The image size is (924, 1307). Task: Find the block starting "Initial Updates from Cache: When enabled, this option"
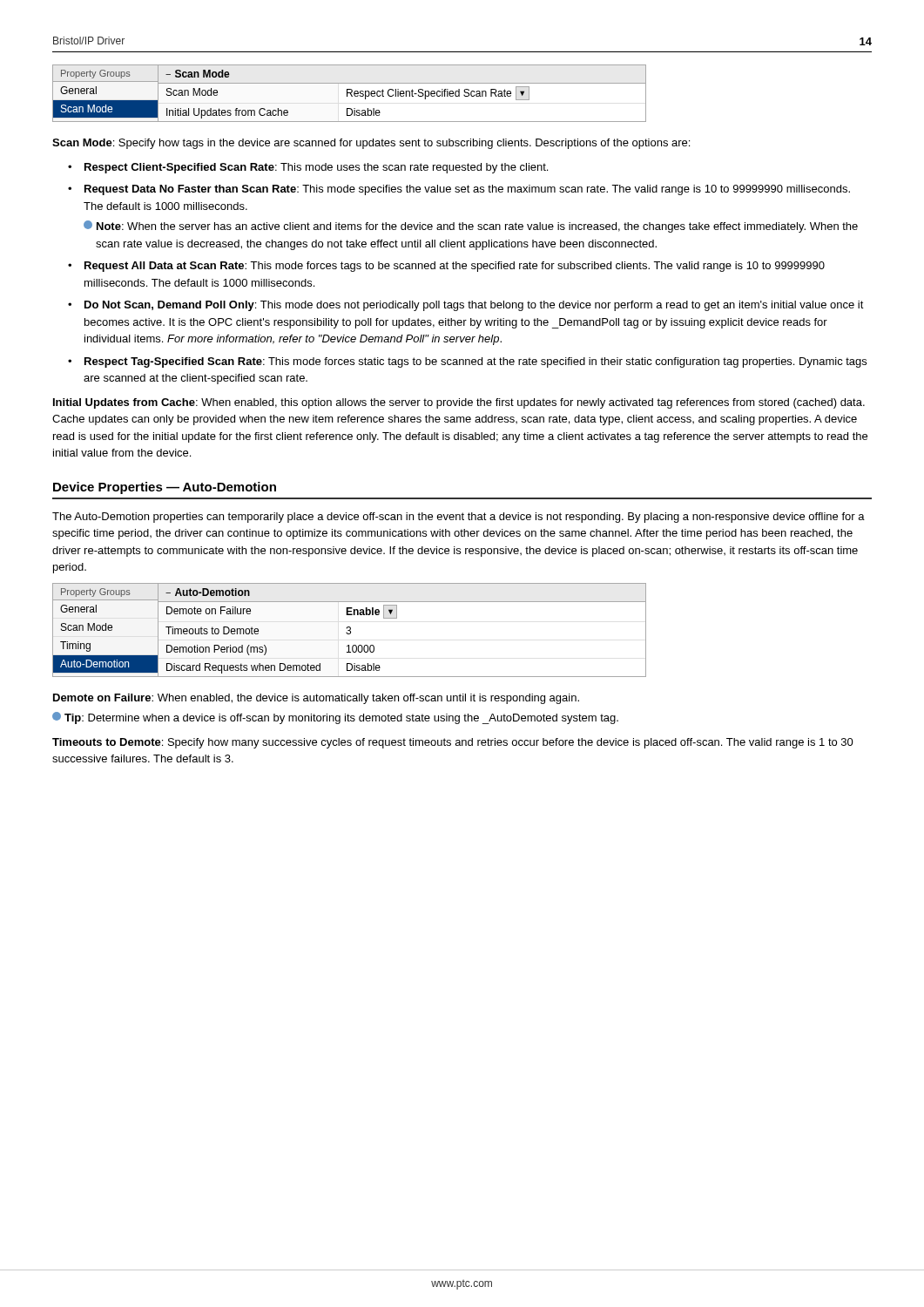click(x=460, y=427)
